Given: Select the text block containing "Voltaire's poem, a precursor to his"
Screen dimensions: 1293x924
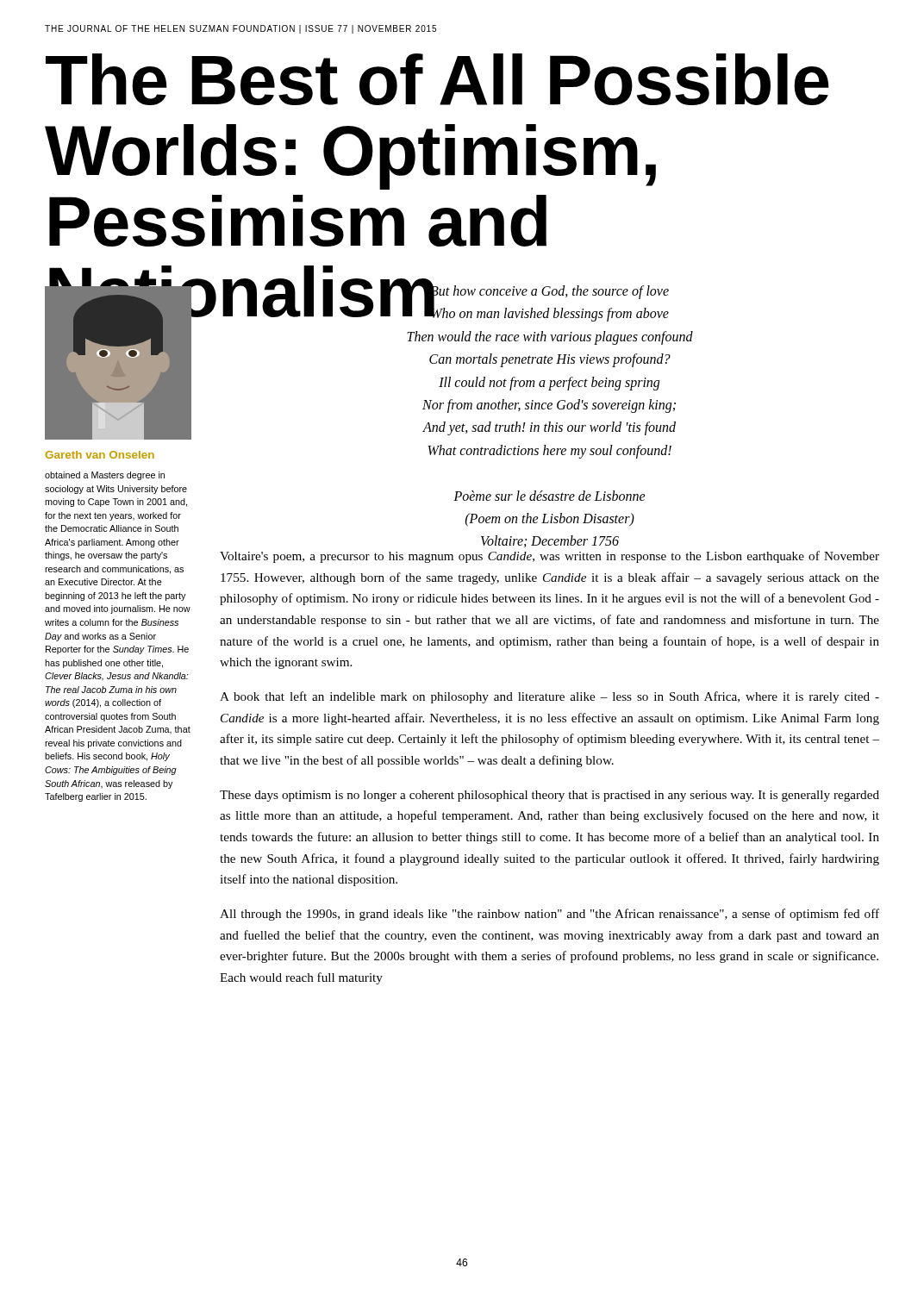Looking at the screenshot, I should [550, 767].
